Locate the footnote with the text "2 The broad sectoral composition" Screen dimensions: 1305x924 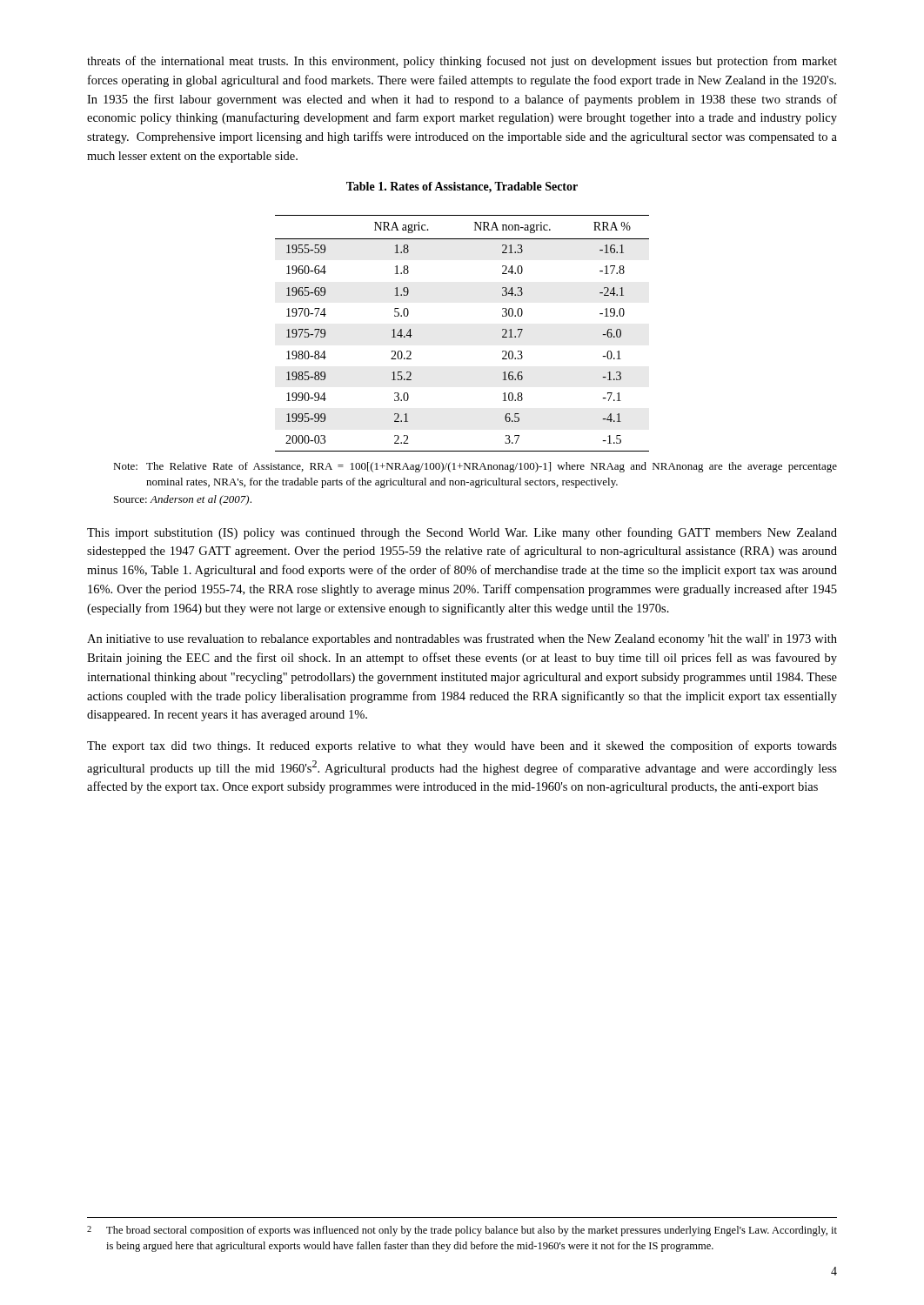point(462,1238)
